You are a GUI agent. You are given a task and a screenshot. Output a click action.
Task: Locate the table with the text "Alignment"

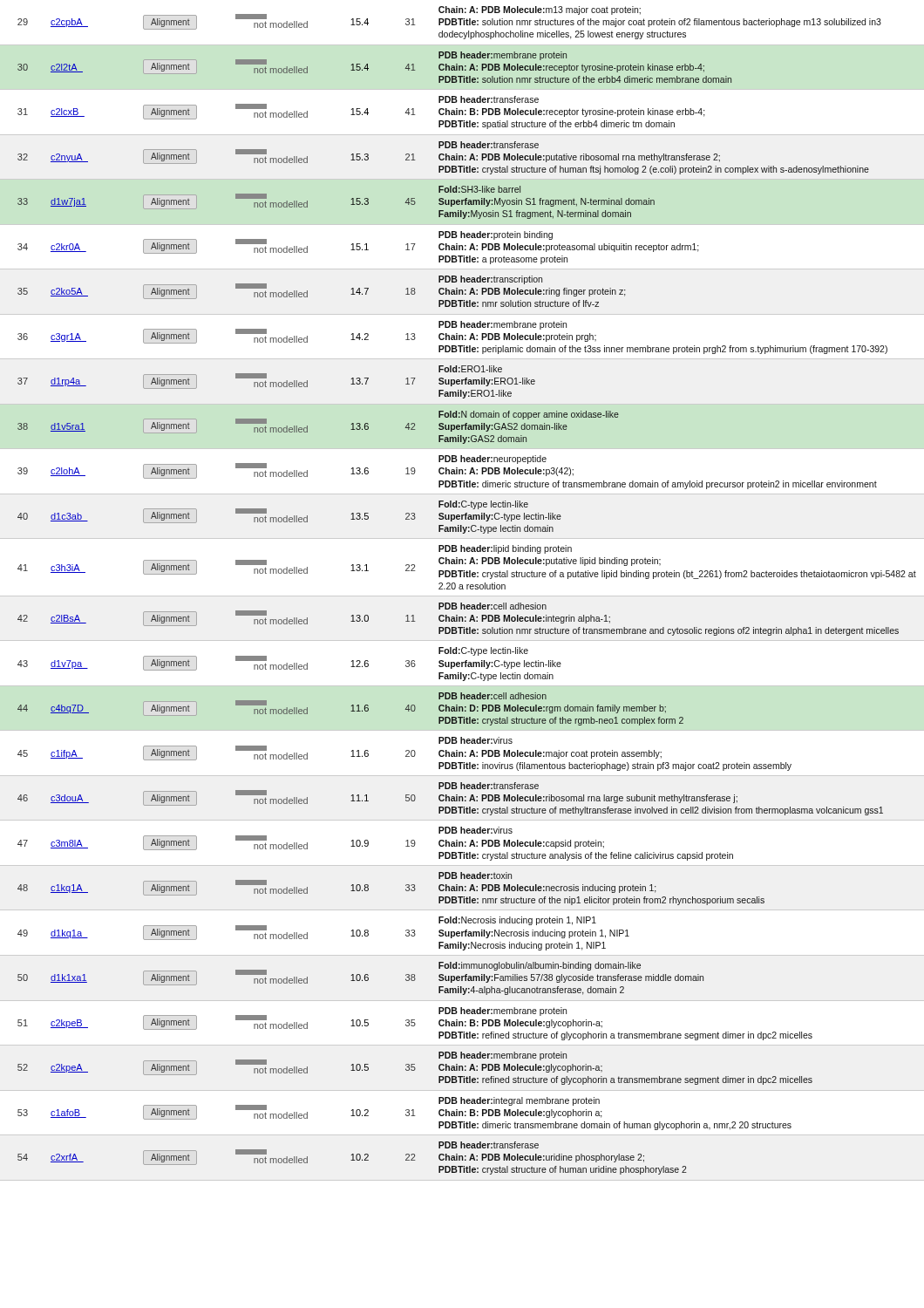click(462, 590)
